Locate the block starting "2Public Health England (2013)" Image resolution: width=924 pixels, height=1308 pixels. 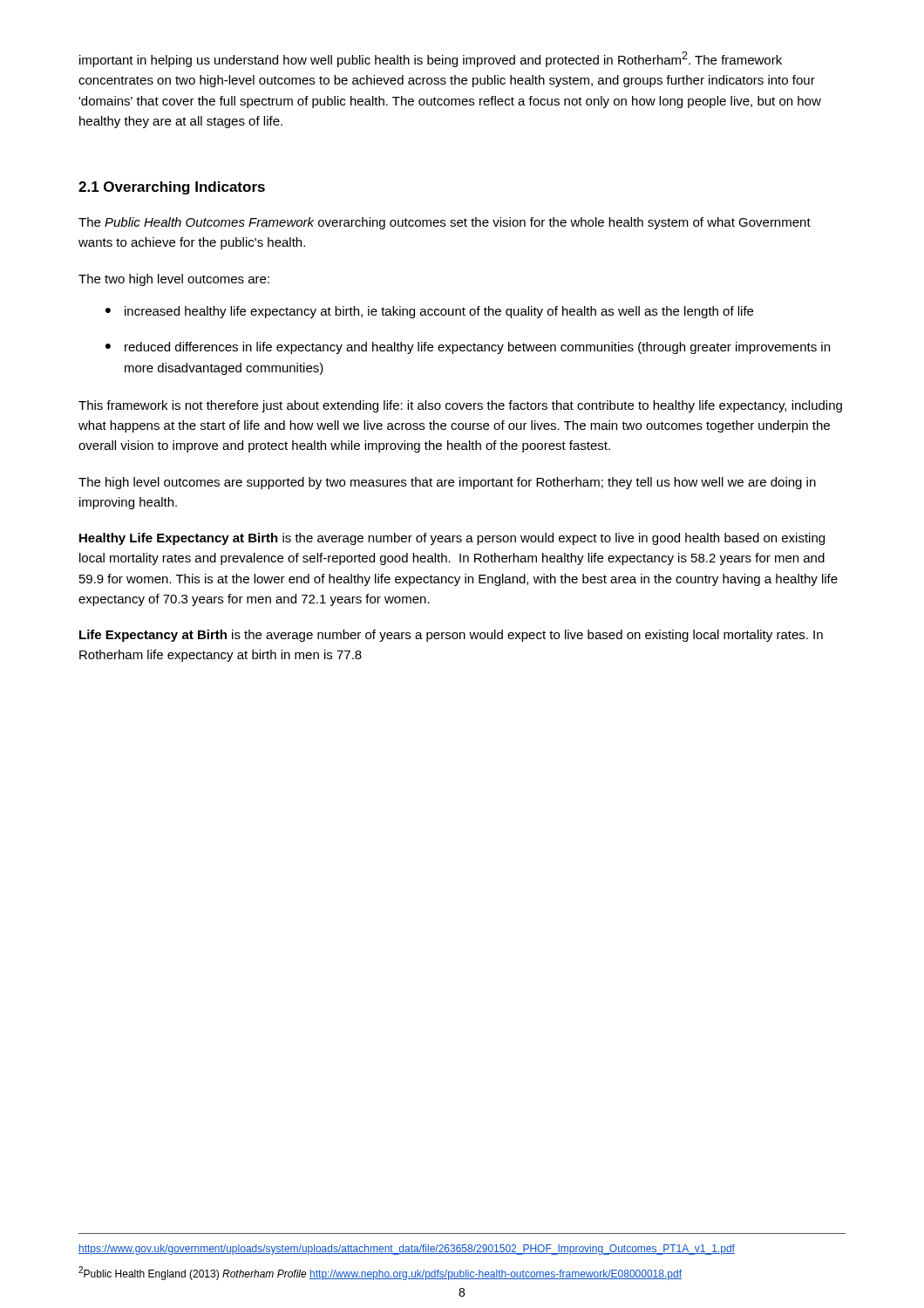(380, 1273)
